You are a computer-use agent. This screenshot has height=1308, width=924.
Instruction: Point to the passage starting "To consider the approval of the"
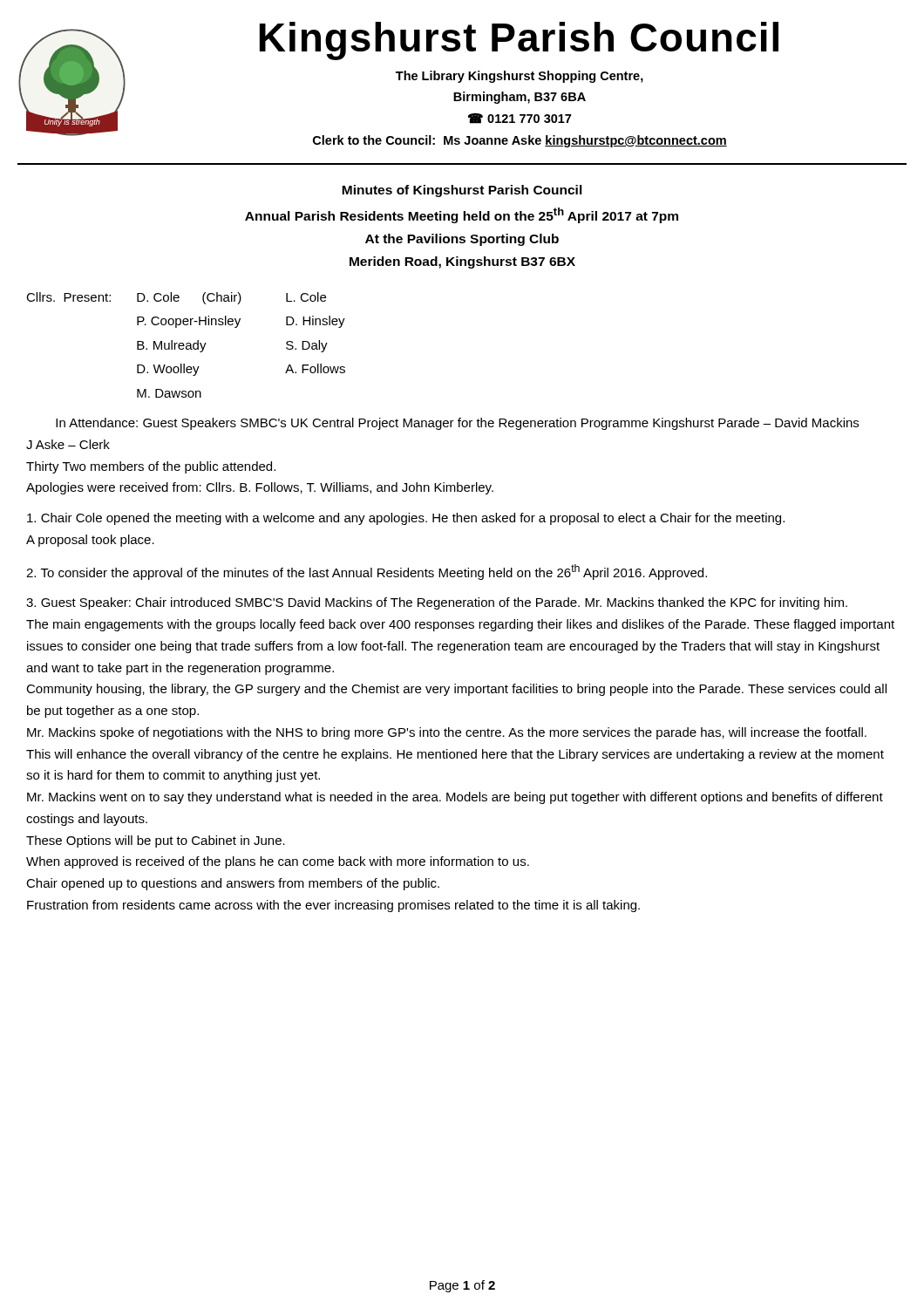tap(367, 571)
